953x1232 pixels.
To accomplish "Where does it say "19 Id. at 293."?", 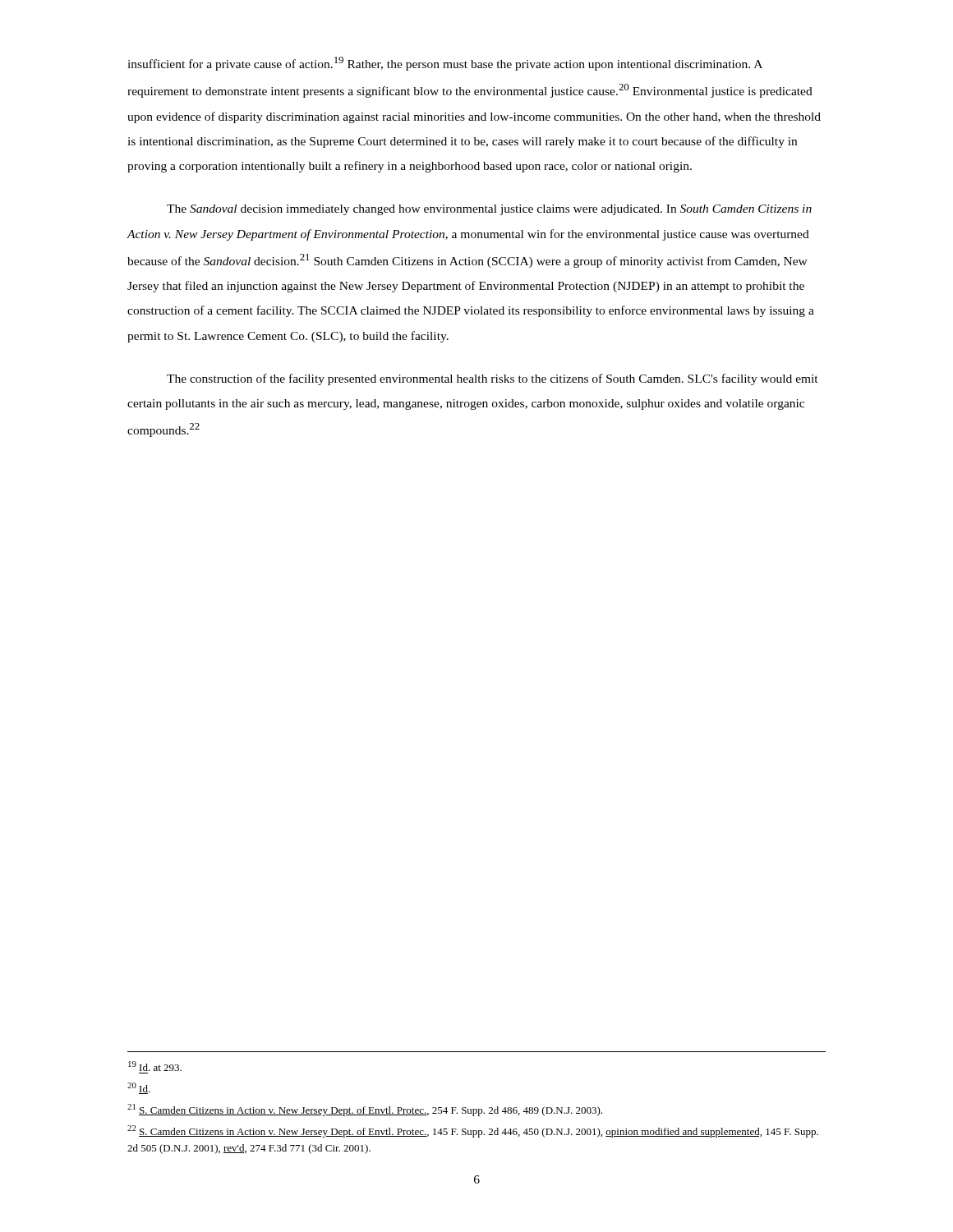I will (x=155, y=1066).
